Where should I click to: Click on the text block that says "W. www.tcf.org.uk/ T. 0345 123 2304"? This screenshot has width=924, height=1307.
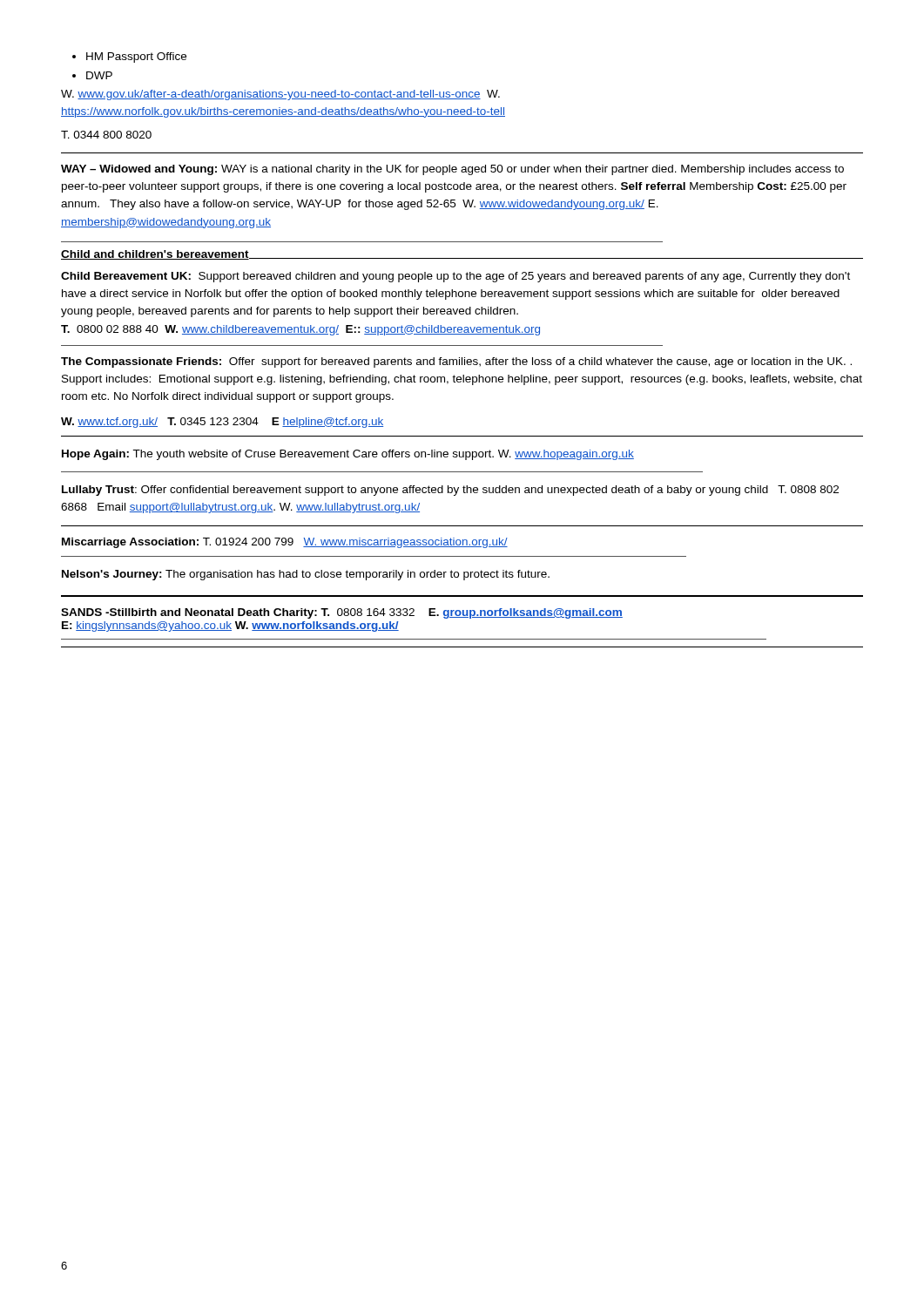(222, 421)
